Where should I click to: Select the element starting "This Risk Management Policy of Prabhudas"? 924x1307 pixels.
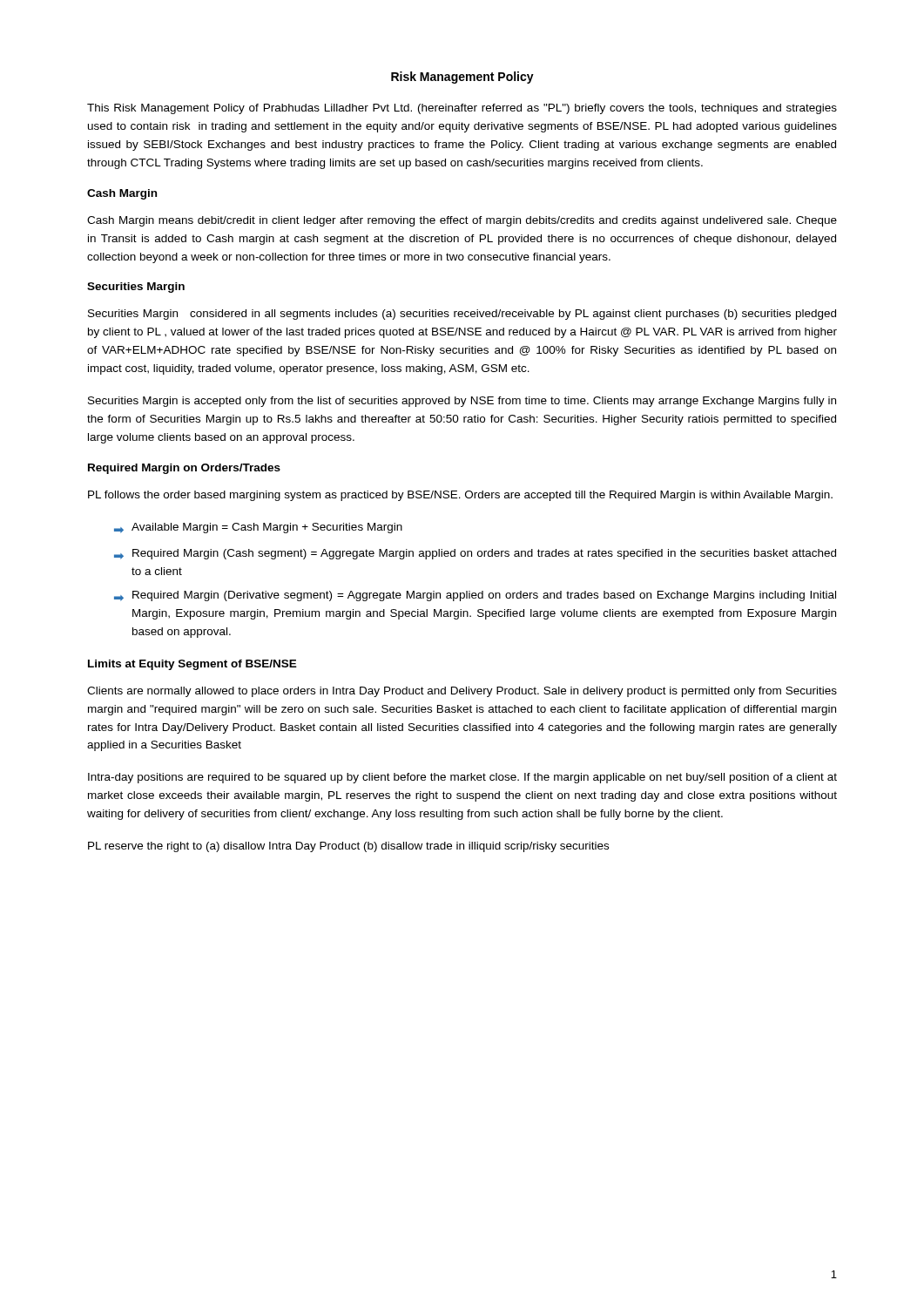[462, 135]
